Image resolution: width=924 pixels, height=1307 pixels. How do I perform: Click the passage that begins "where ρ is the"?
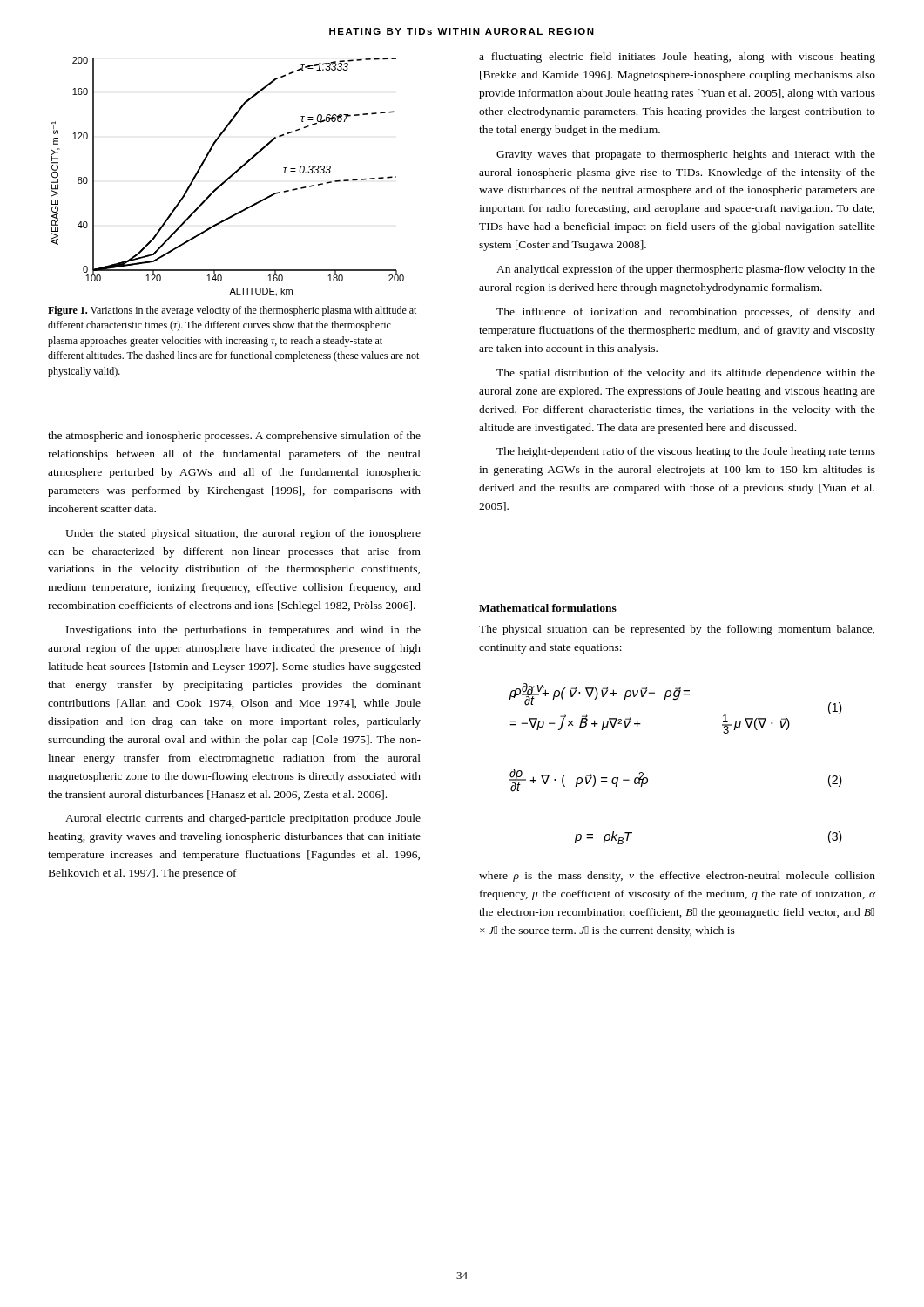coord(677,903)
